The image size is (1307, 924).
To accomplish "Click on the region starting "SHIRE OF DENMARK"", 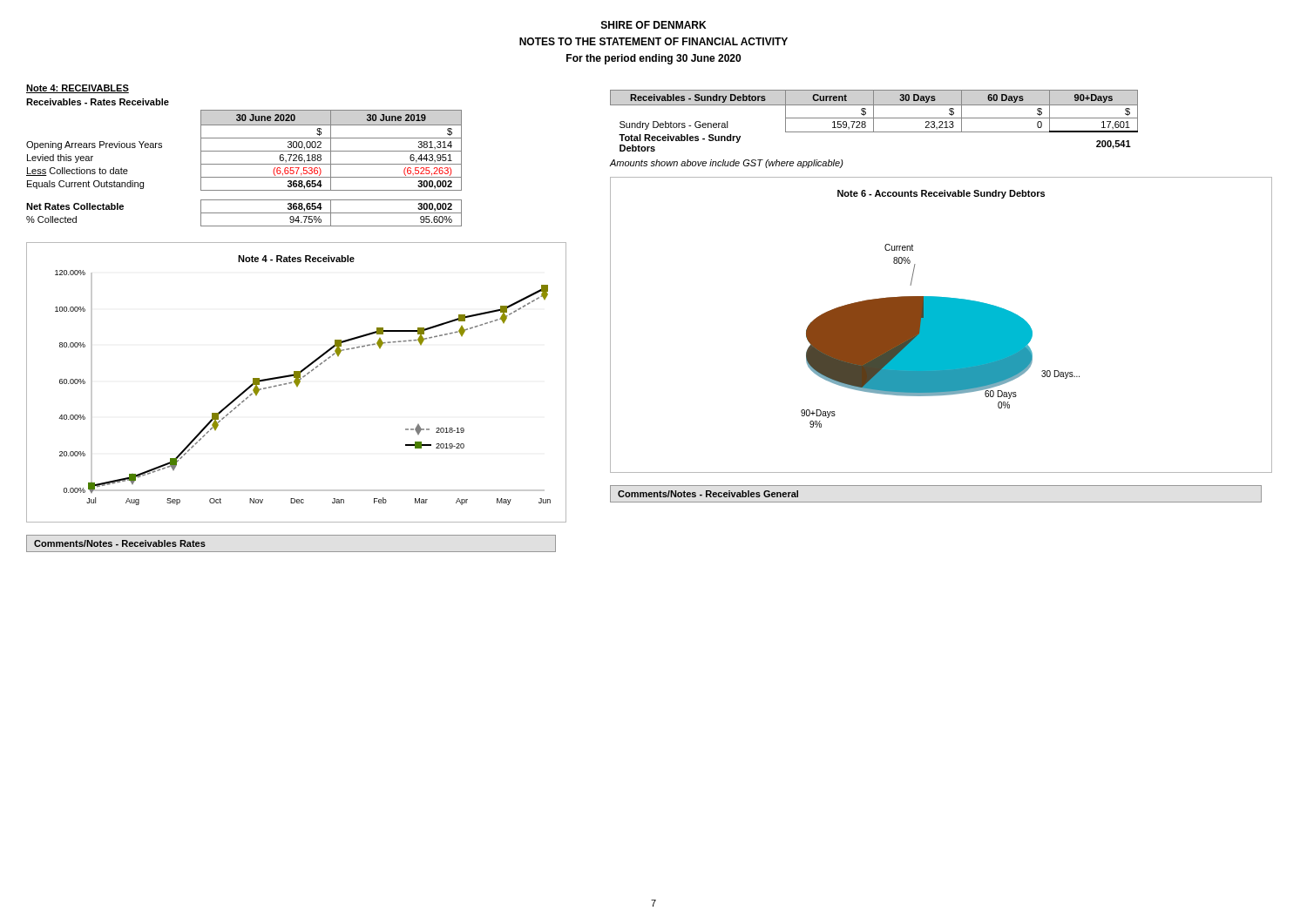I will tap(654, 42).
